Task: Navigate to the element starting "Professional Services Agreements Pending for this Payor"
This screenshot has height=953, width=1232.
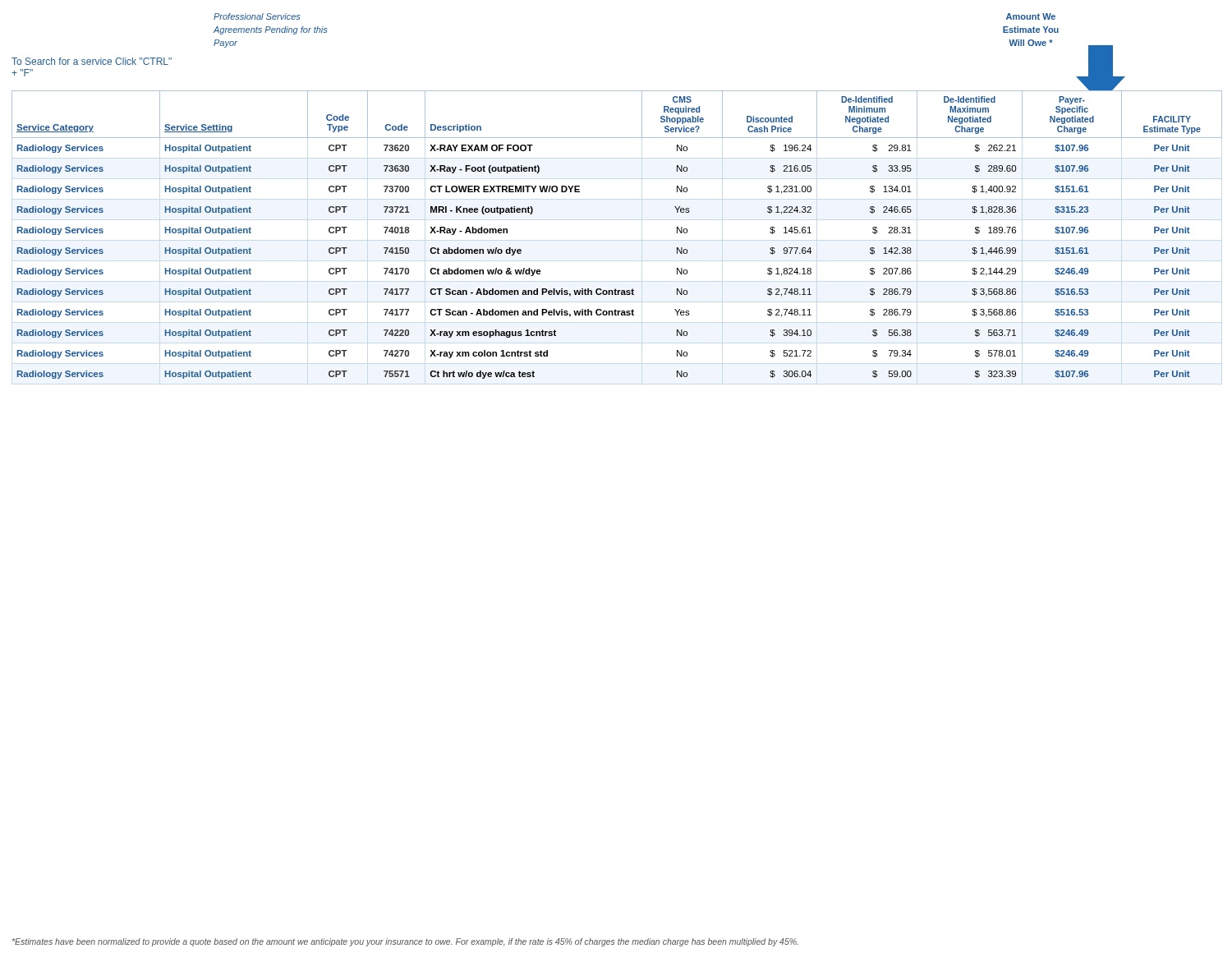Action: coord(271,30)
